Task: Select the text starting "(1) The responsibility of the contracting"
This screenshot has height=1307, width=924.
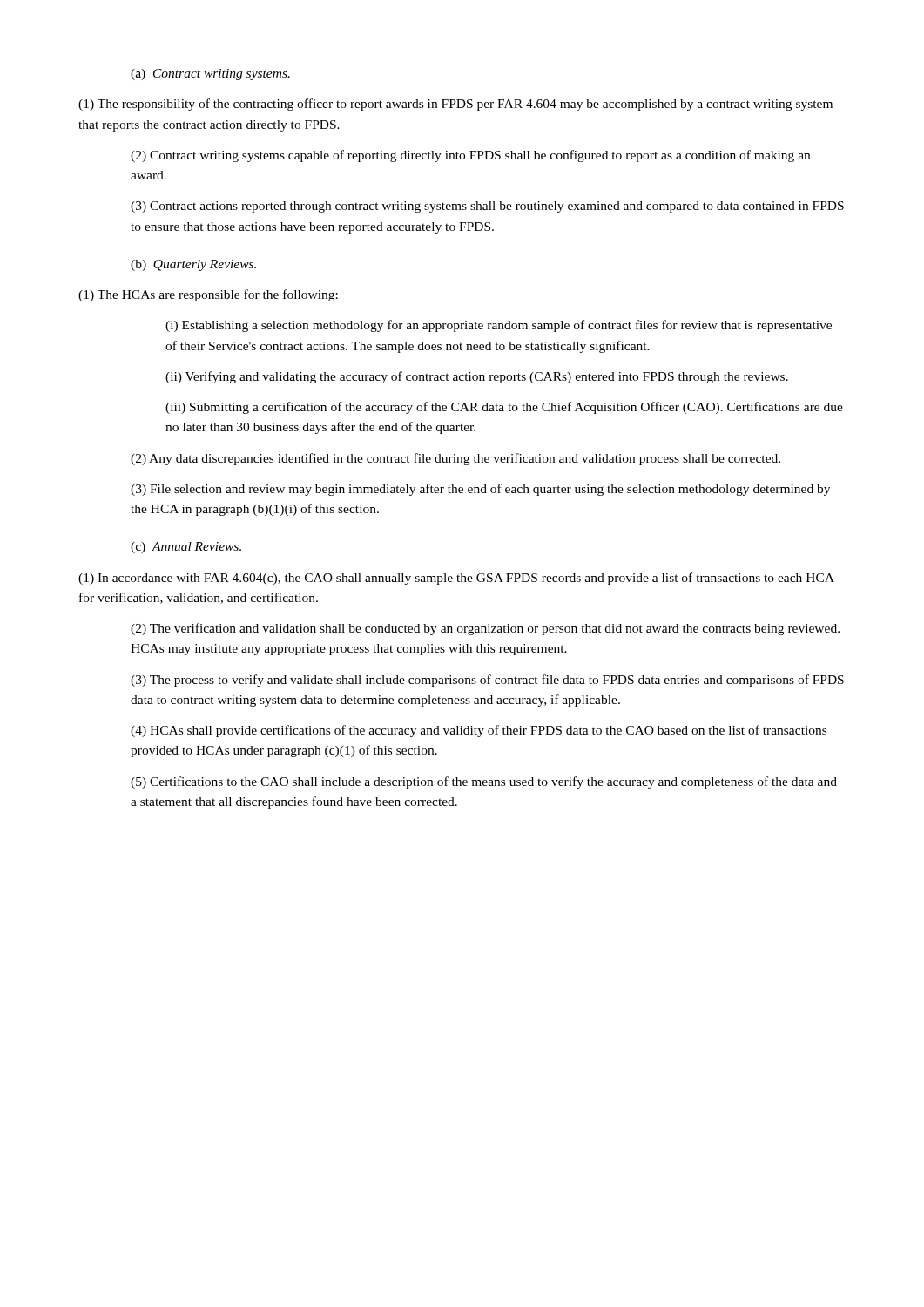Action: [462, 114]
